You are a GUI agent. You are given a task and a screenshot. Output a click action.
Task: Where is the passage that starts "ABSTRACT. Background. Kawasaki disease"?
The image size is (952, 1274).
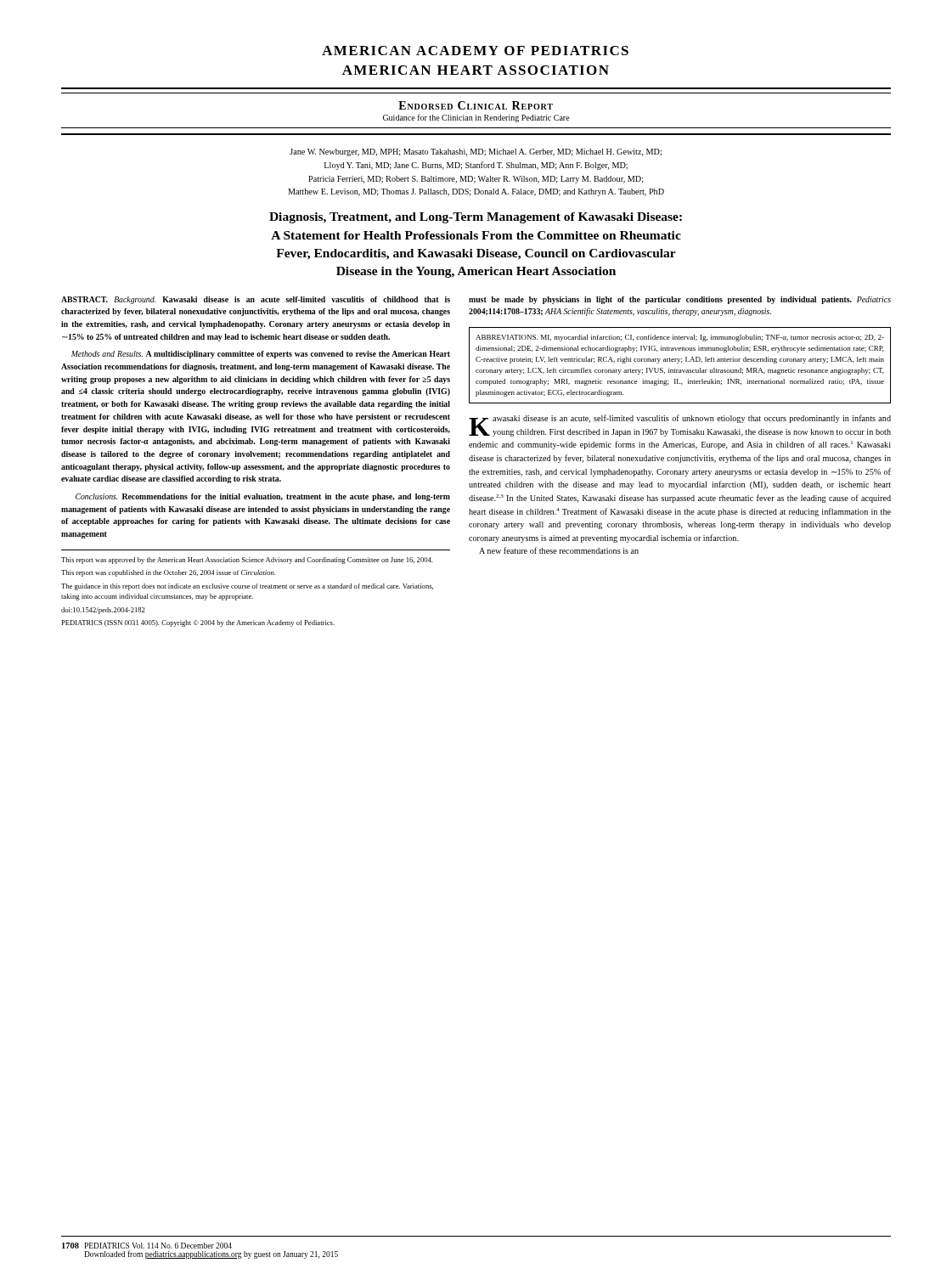256,417
